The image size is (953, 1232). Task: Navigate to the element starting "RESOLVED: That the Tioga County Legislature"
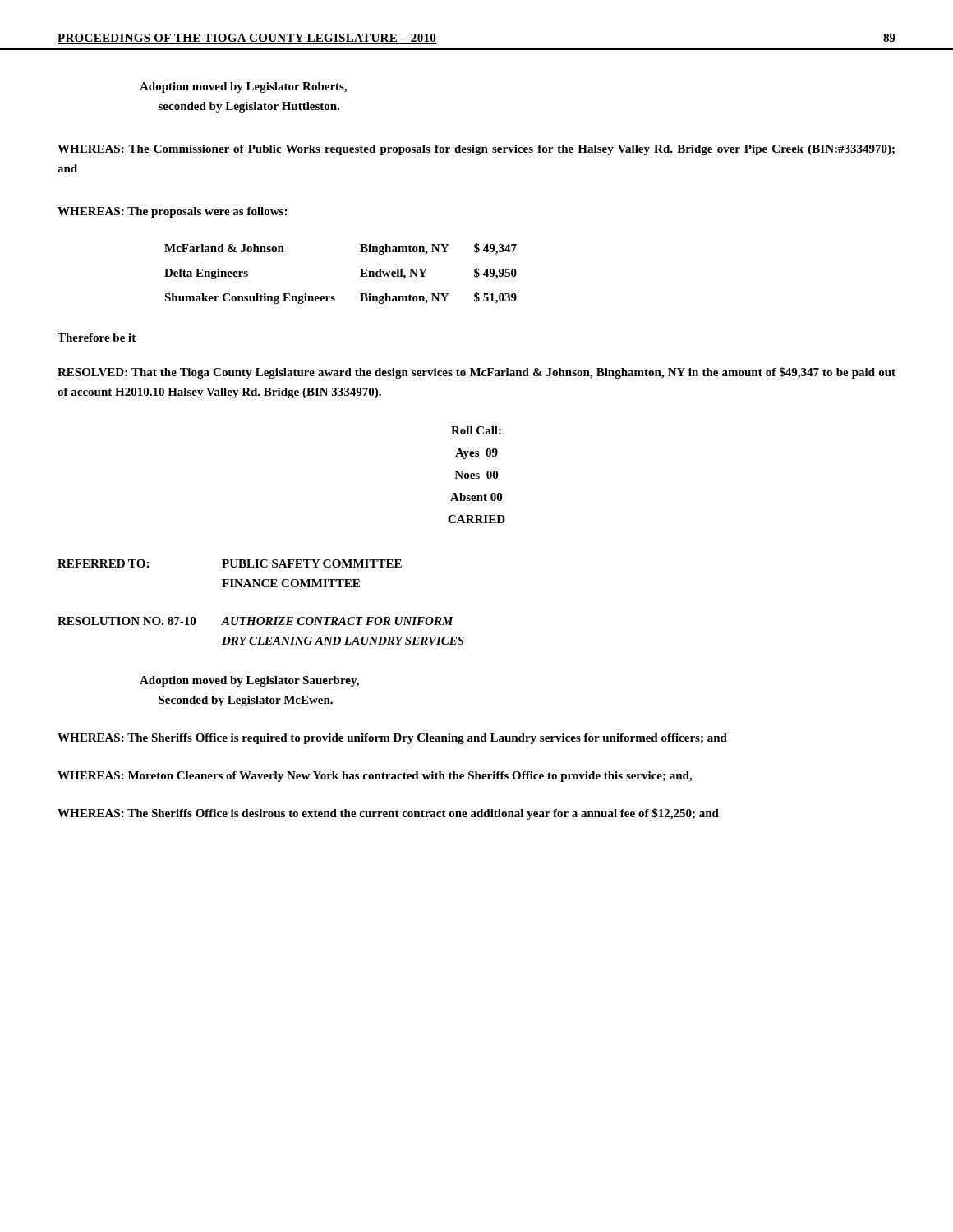[476, 382]
